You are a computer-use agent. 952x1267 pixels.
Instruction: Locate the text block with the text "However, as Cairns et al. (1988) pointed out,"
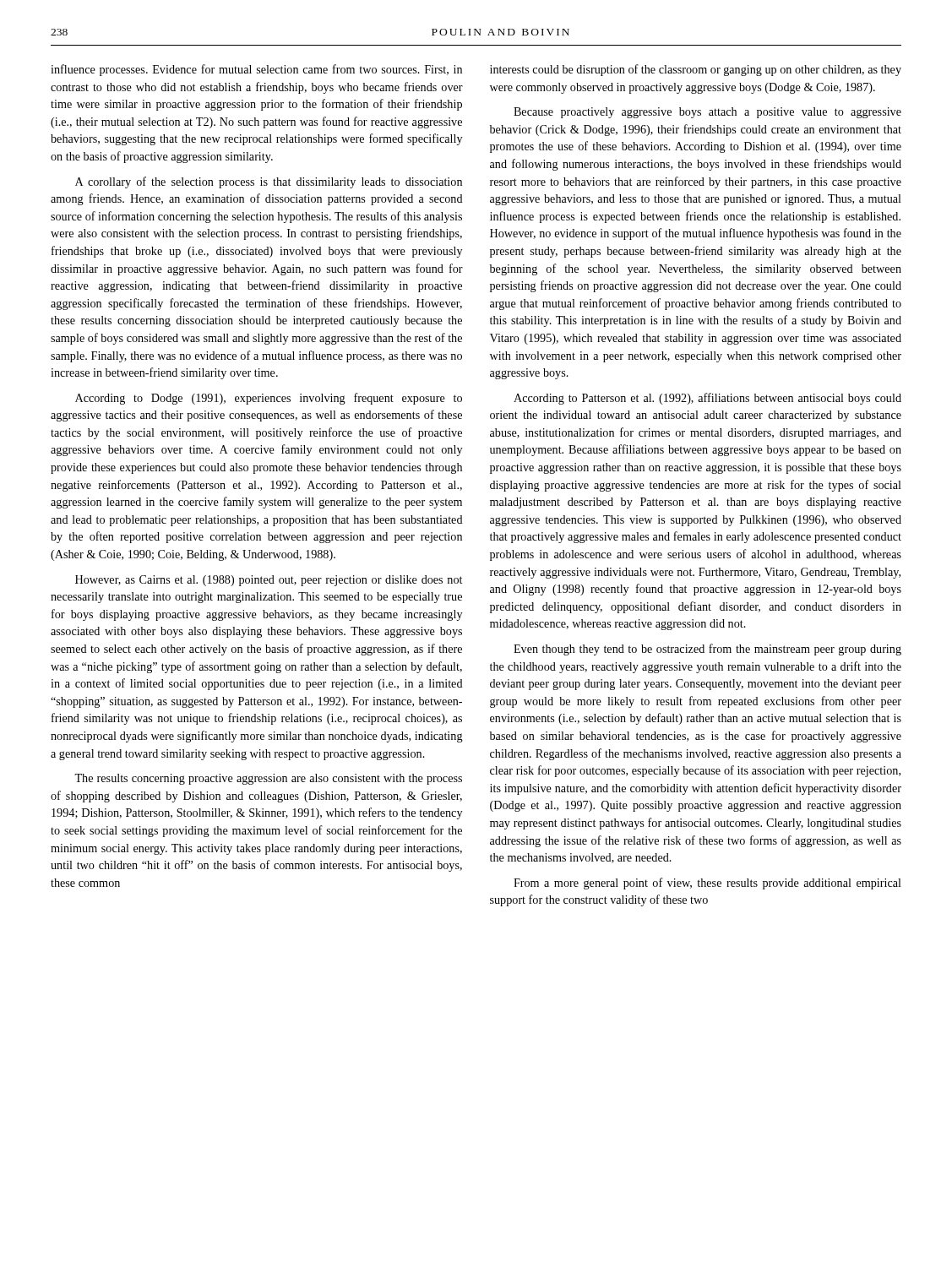point(257,666)
